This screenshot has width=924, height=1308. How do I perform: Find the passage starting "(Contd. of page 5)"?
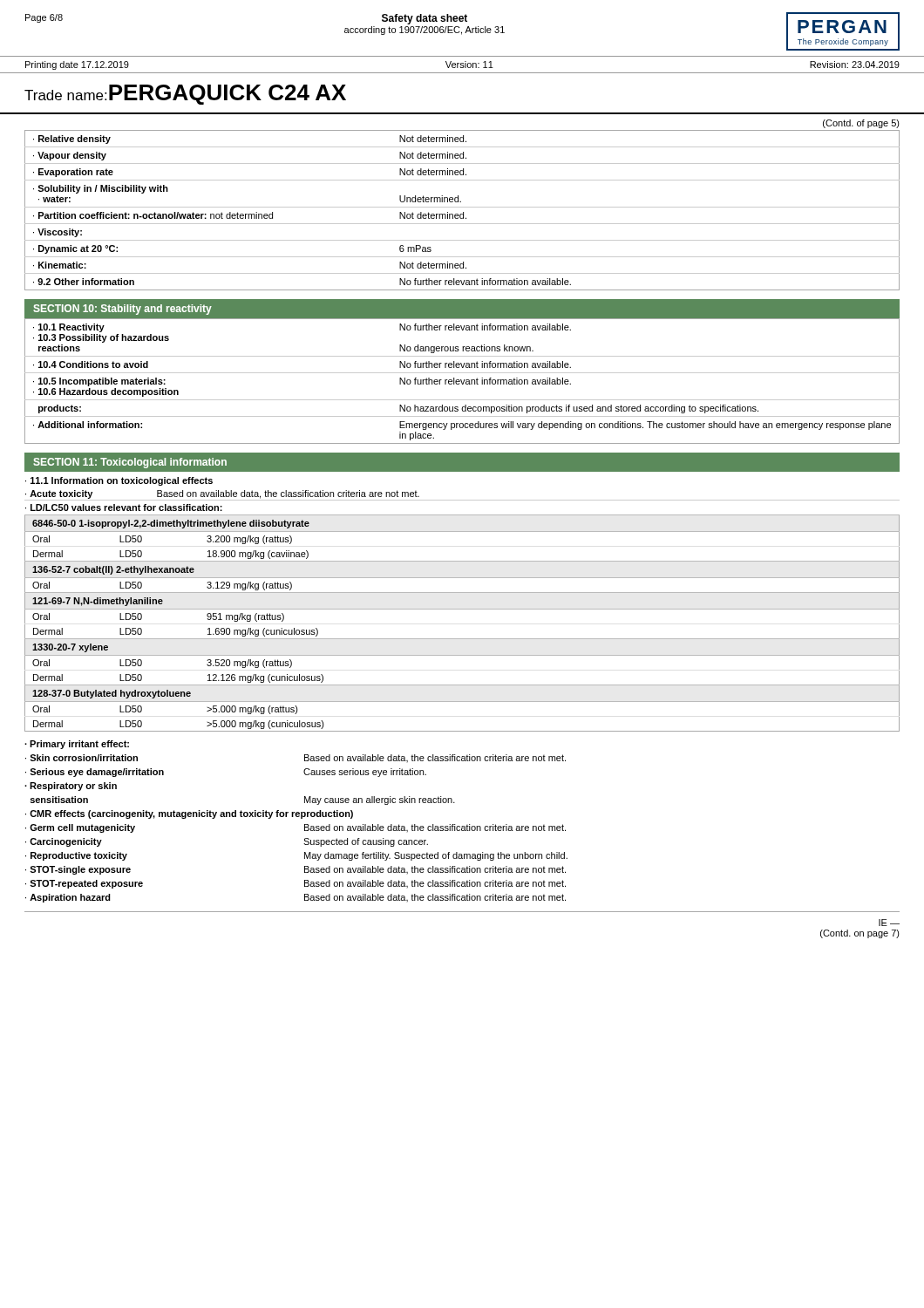click(x=861, y=123)
